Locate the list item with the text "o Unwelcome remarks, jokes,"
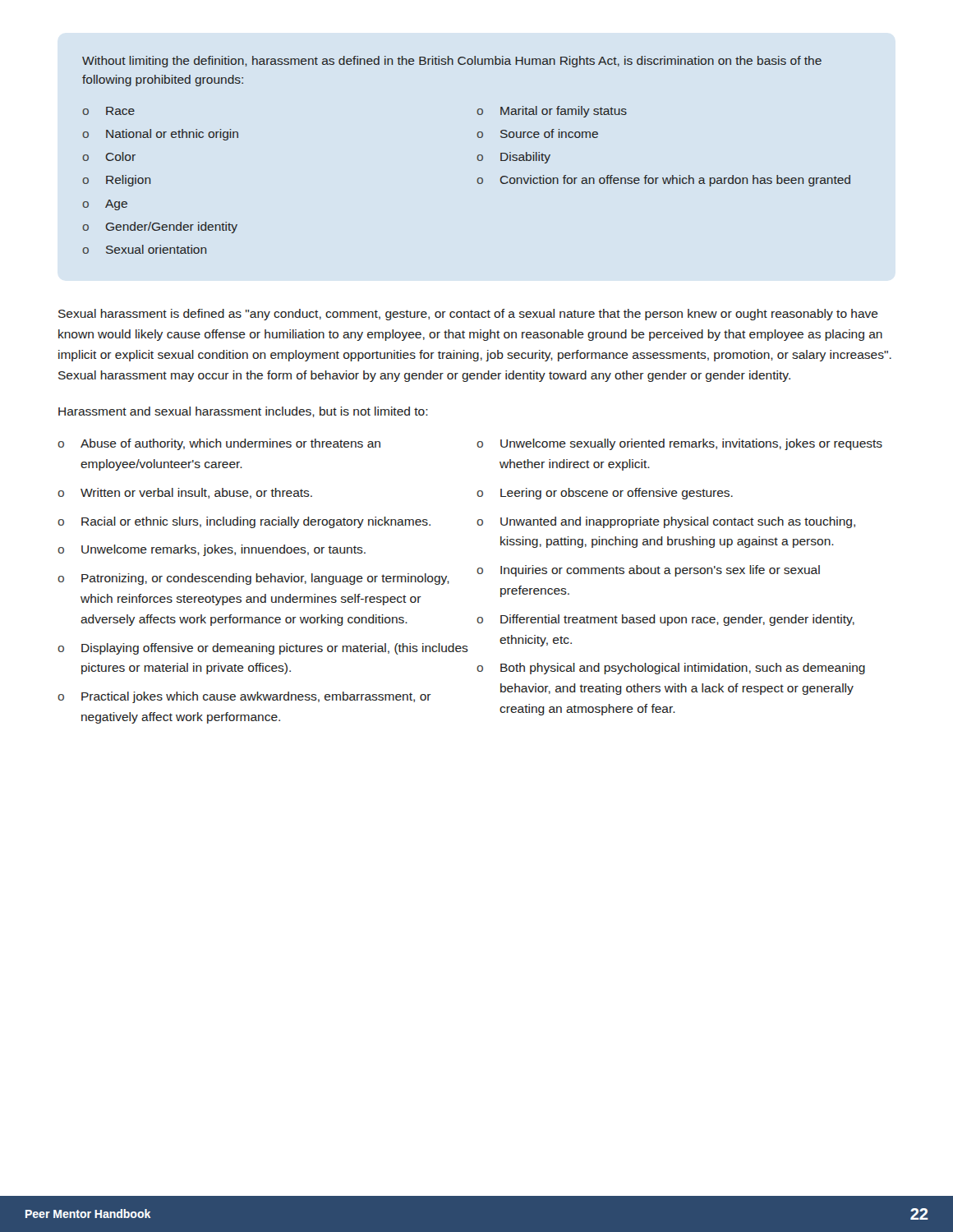Viewport: 953px width, 1232px height. point(263,550)
